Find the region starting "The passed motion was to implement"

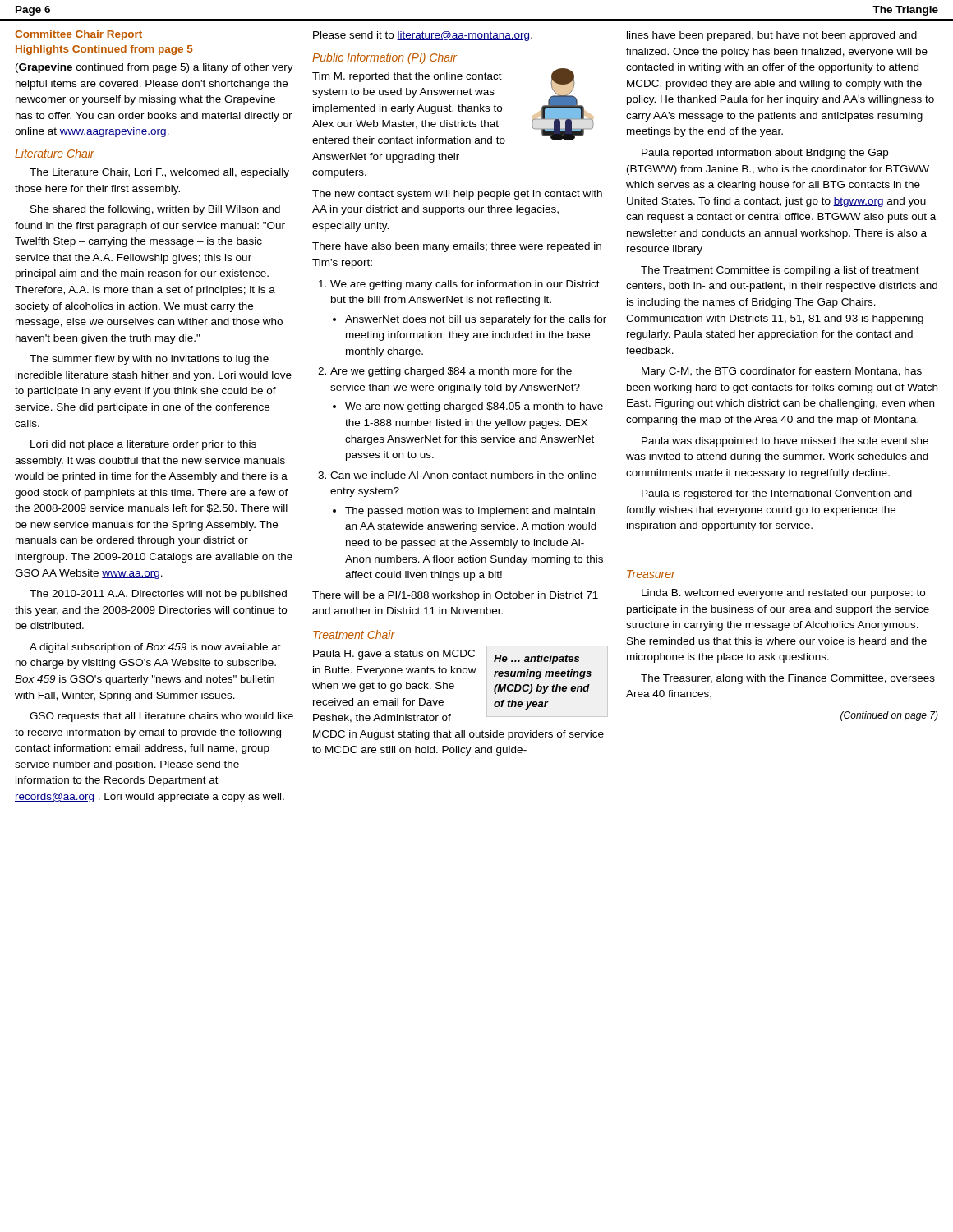[x=474, y=542]
